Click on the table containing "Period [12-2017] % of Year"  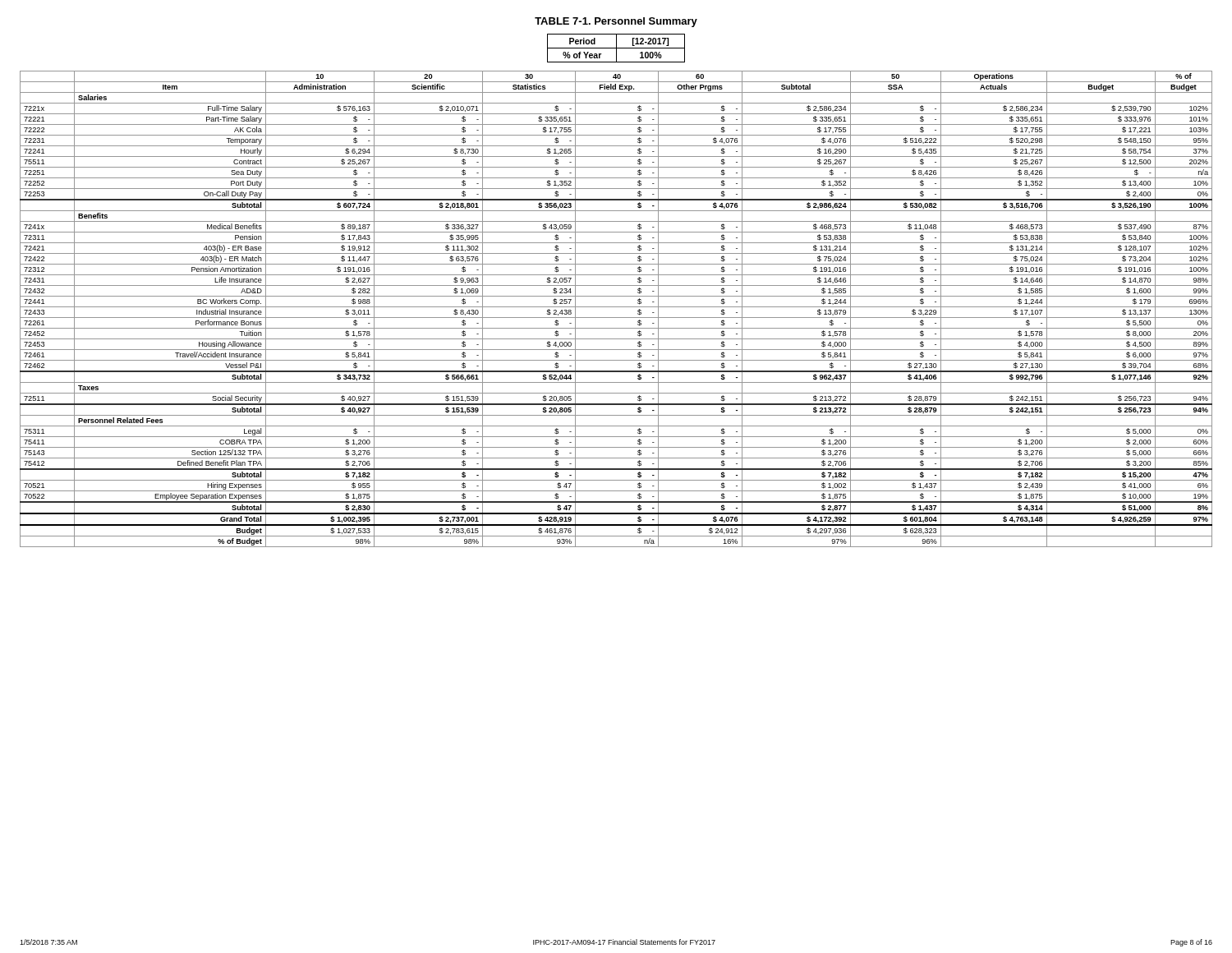(x=616, y=48)
